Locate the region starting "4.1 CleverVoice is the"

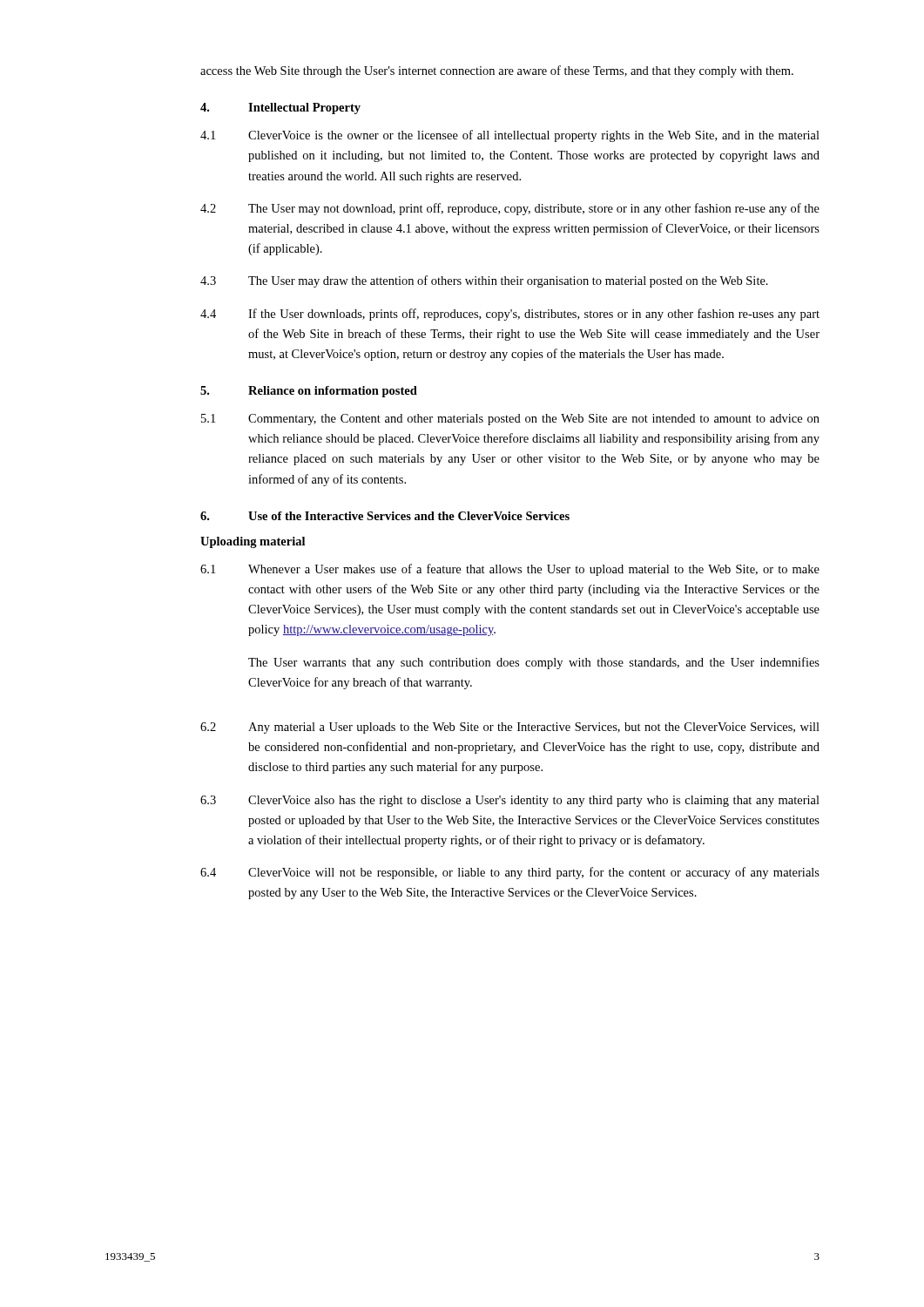[x=510, y=156]
